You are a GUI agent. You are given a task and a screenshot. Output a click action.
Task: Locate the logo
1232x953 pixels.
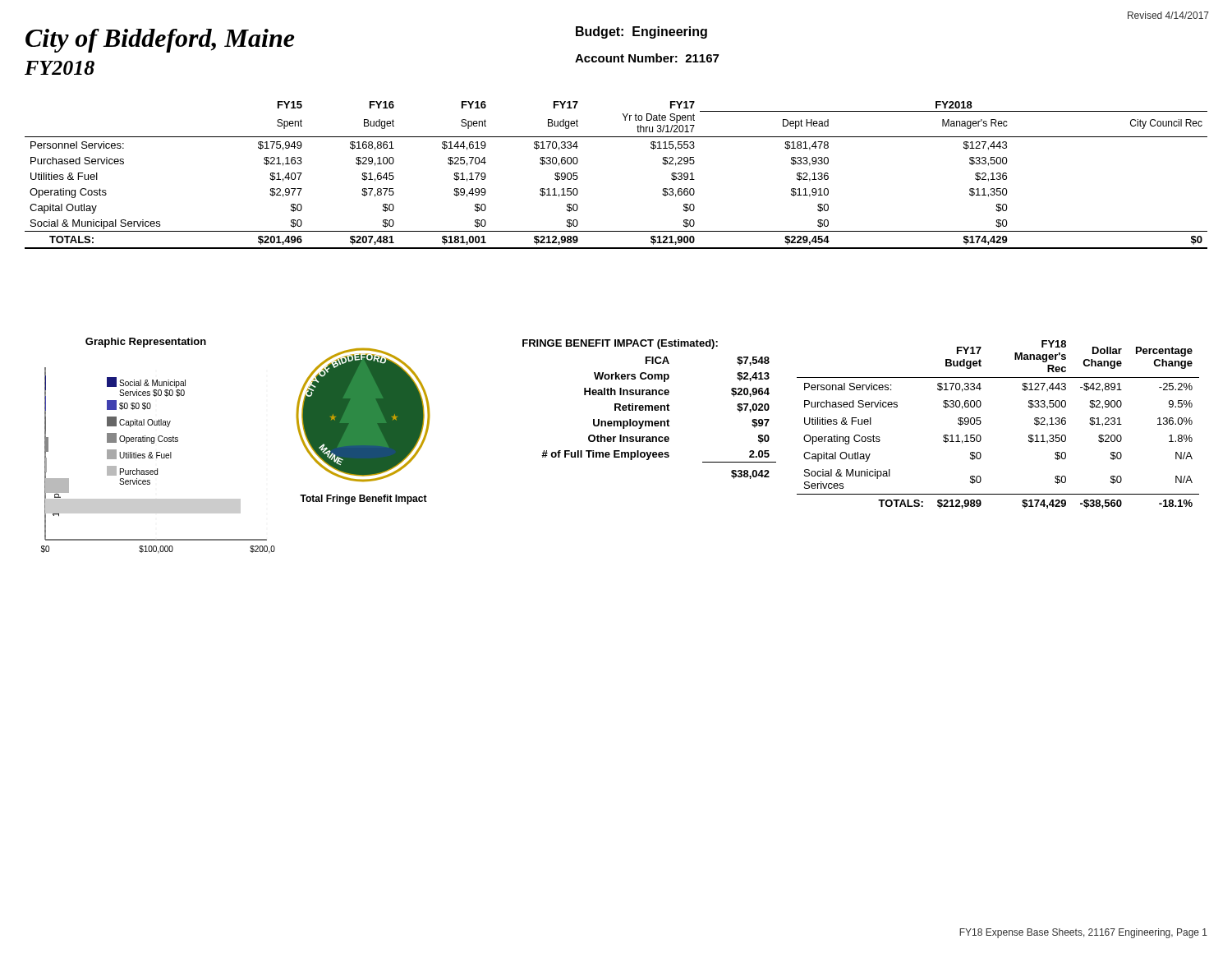(x=363, y=415)
